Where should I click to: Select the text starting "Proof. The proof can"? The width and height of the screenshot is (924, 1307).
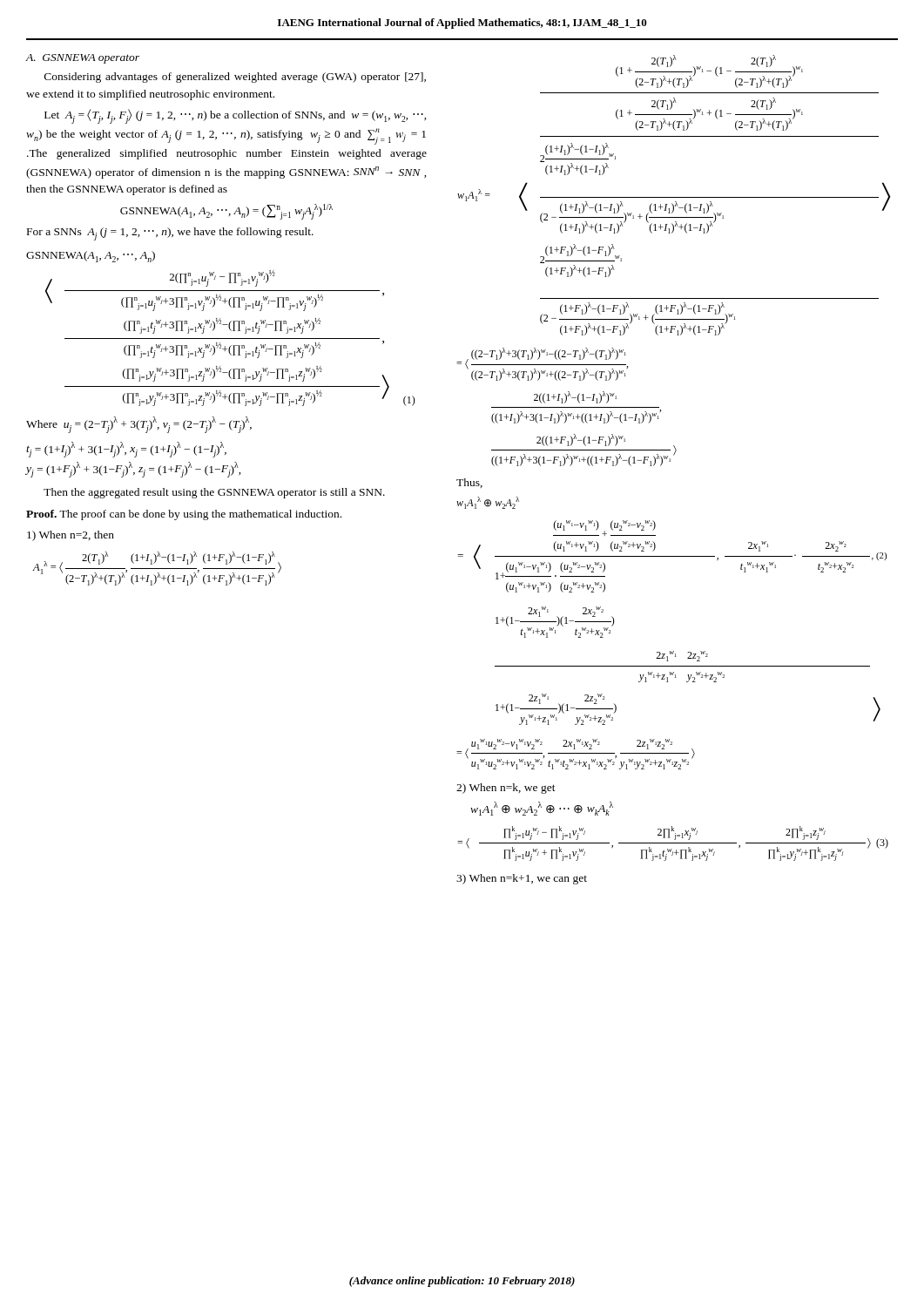click(184, 513)
